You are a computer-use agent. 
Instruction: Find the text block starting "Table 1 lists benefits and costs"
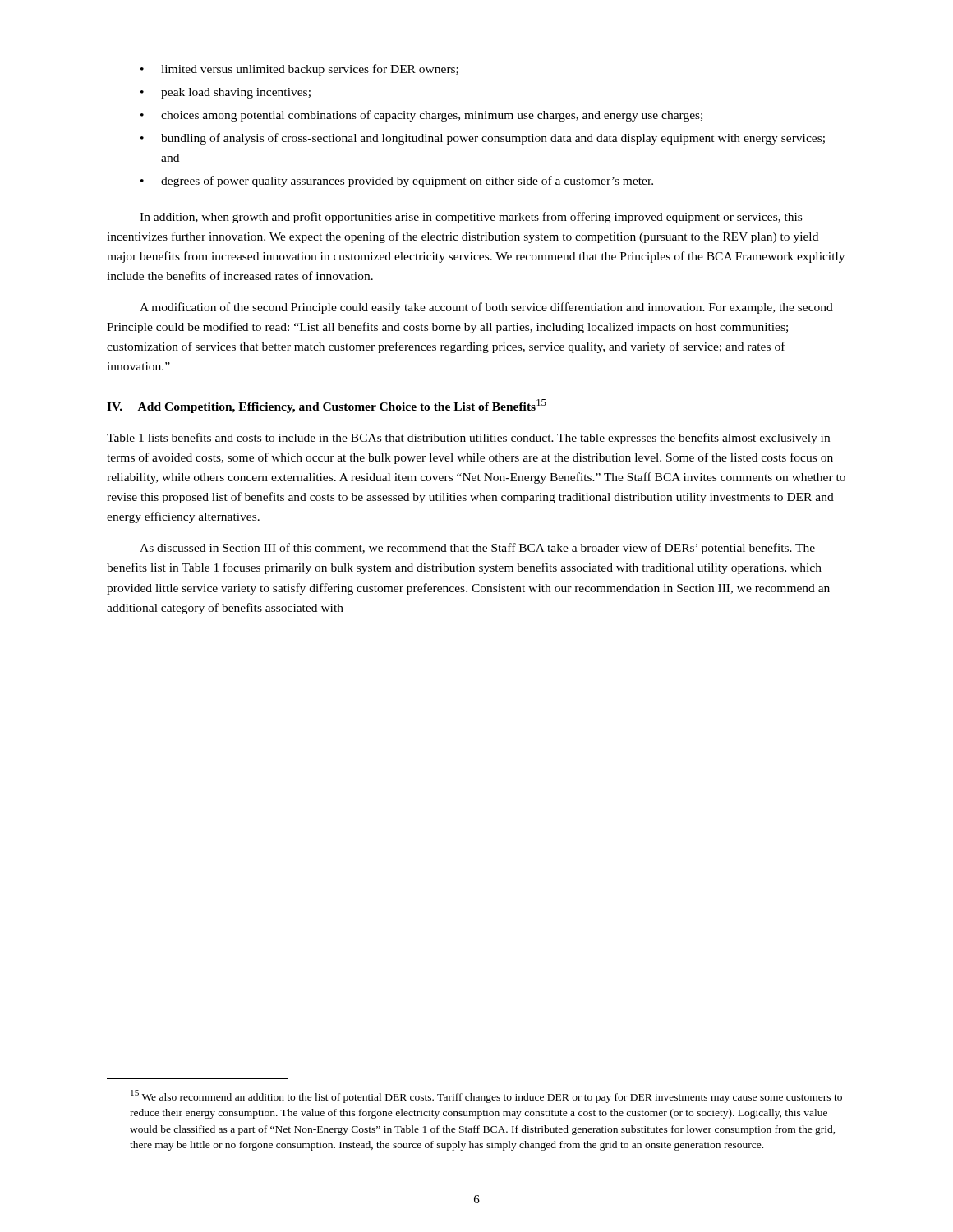pyautogui.click(x=476, y=477)
